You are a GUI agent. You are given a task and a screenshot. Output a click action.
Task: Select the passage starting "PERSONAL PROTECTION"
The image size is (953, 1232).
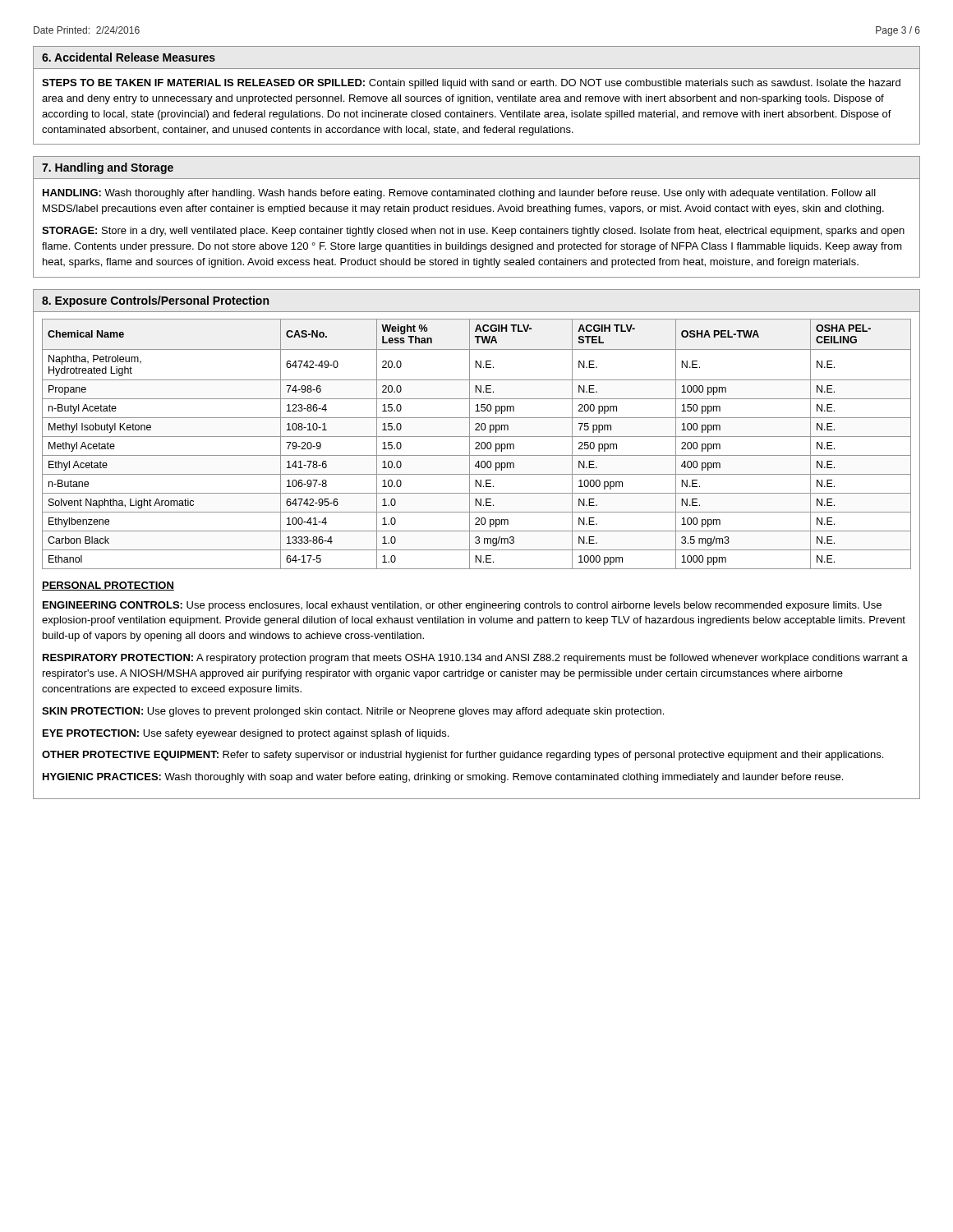(x=108, y=585)
